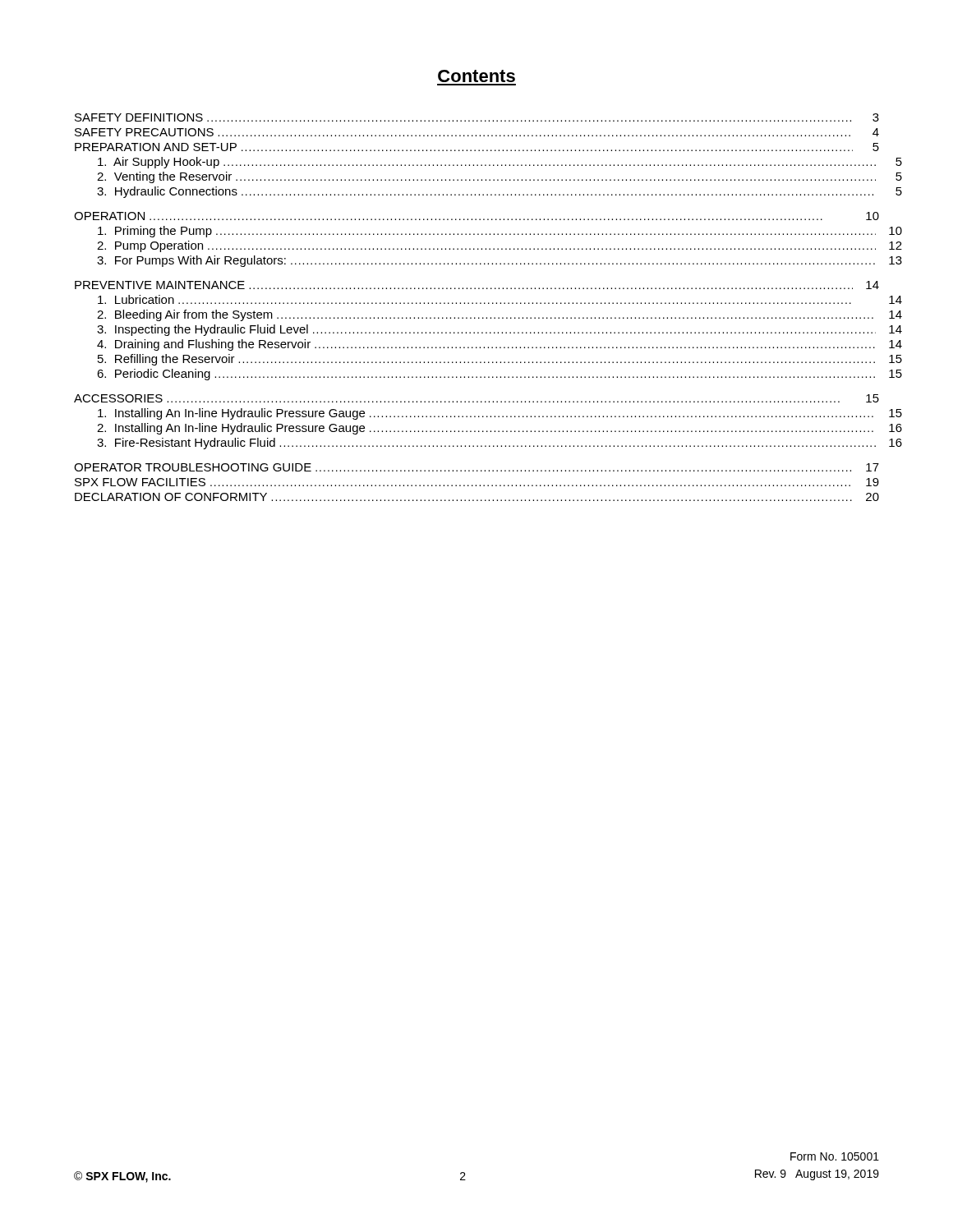Point to the text block starting "ACCESSORIES 15"

476,398
